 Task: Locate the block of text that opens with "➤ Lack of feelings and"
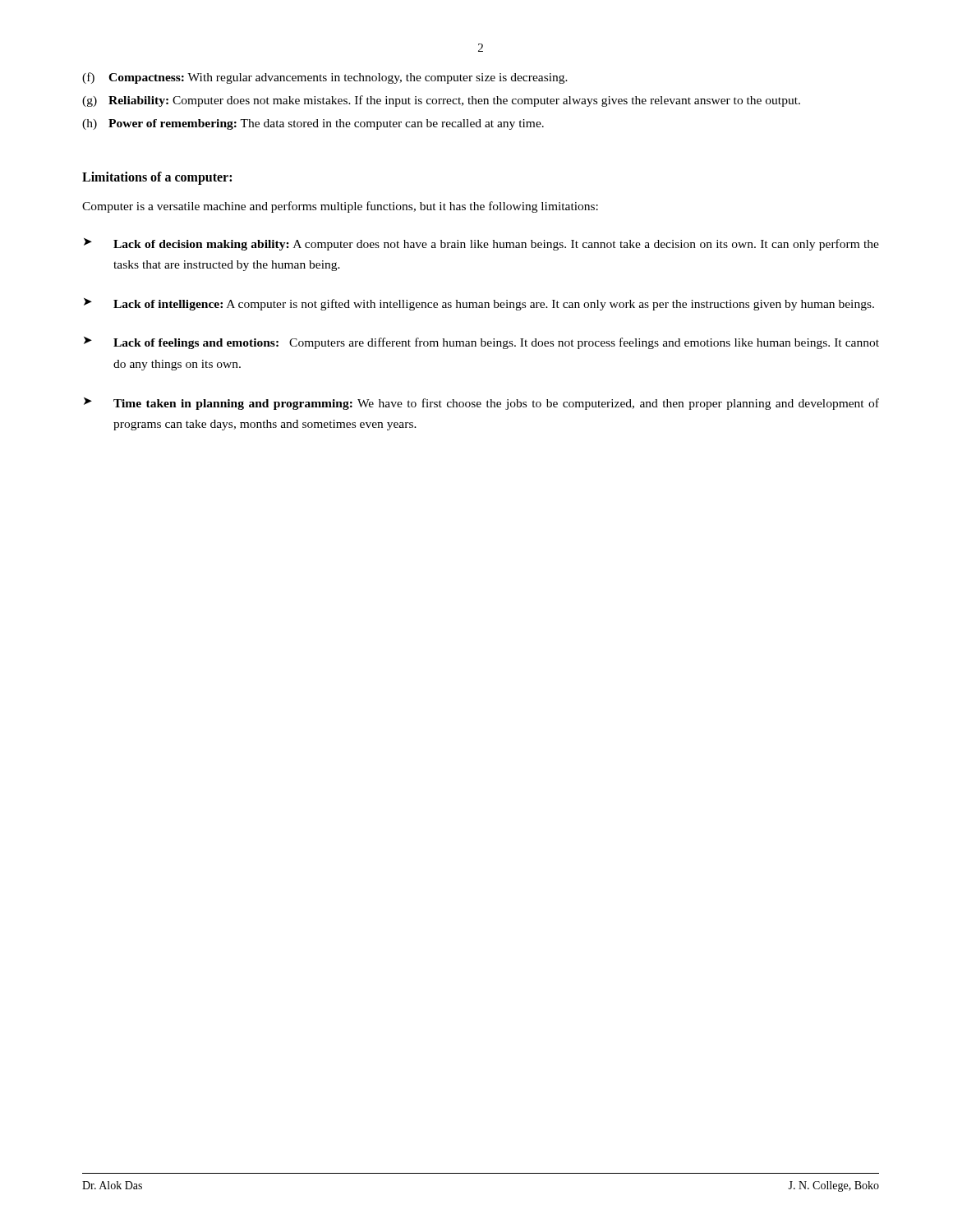coord(481,353)
